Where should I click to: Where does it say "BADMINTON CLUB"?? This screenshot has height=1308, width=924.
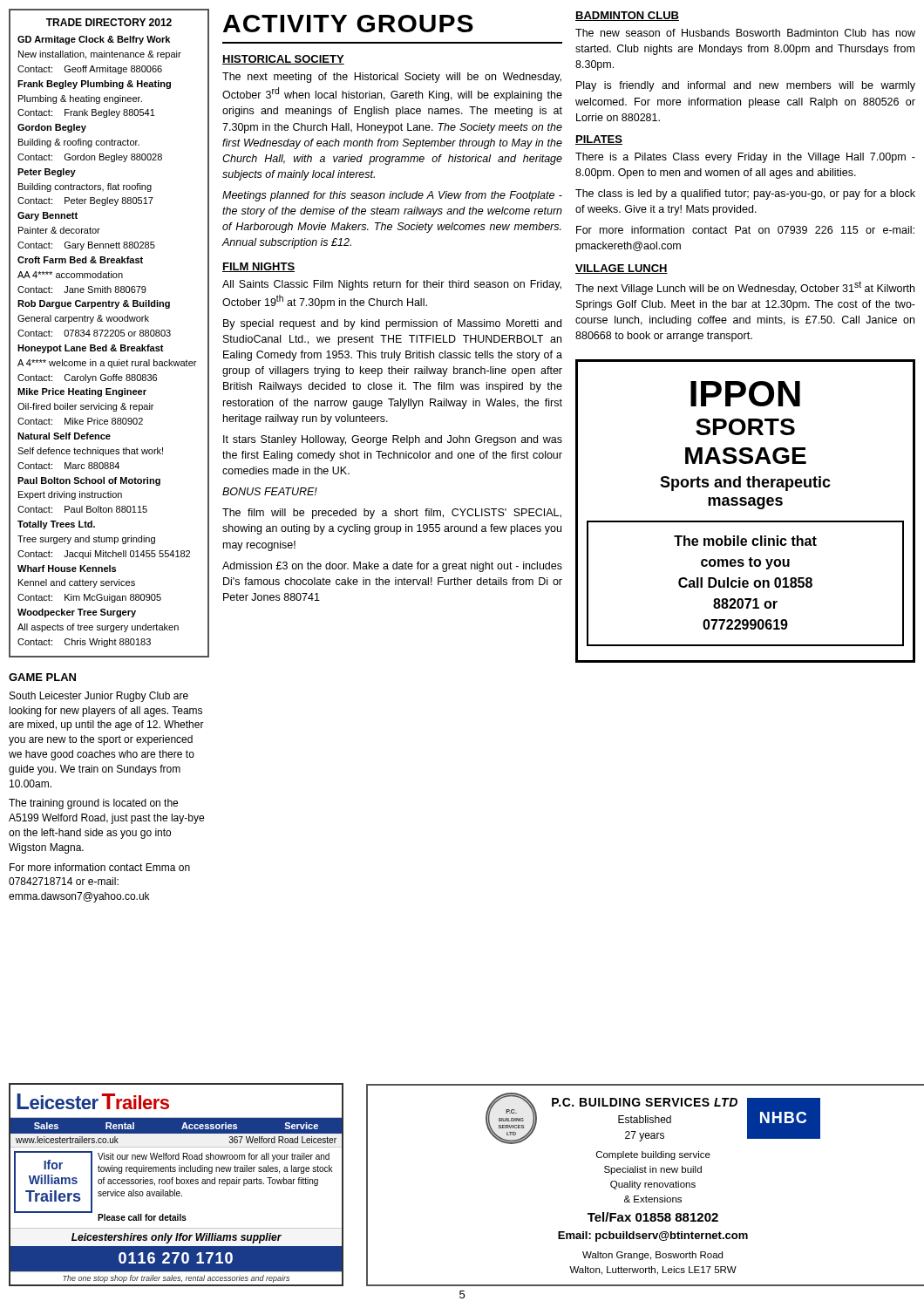pos(627,15)
